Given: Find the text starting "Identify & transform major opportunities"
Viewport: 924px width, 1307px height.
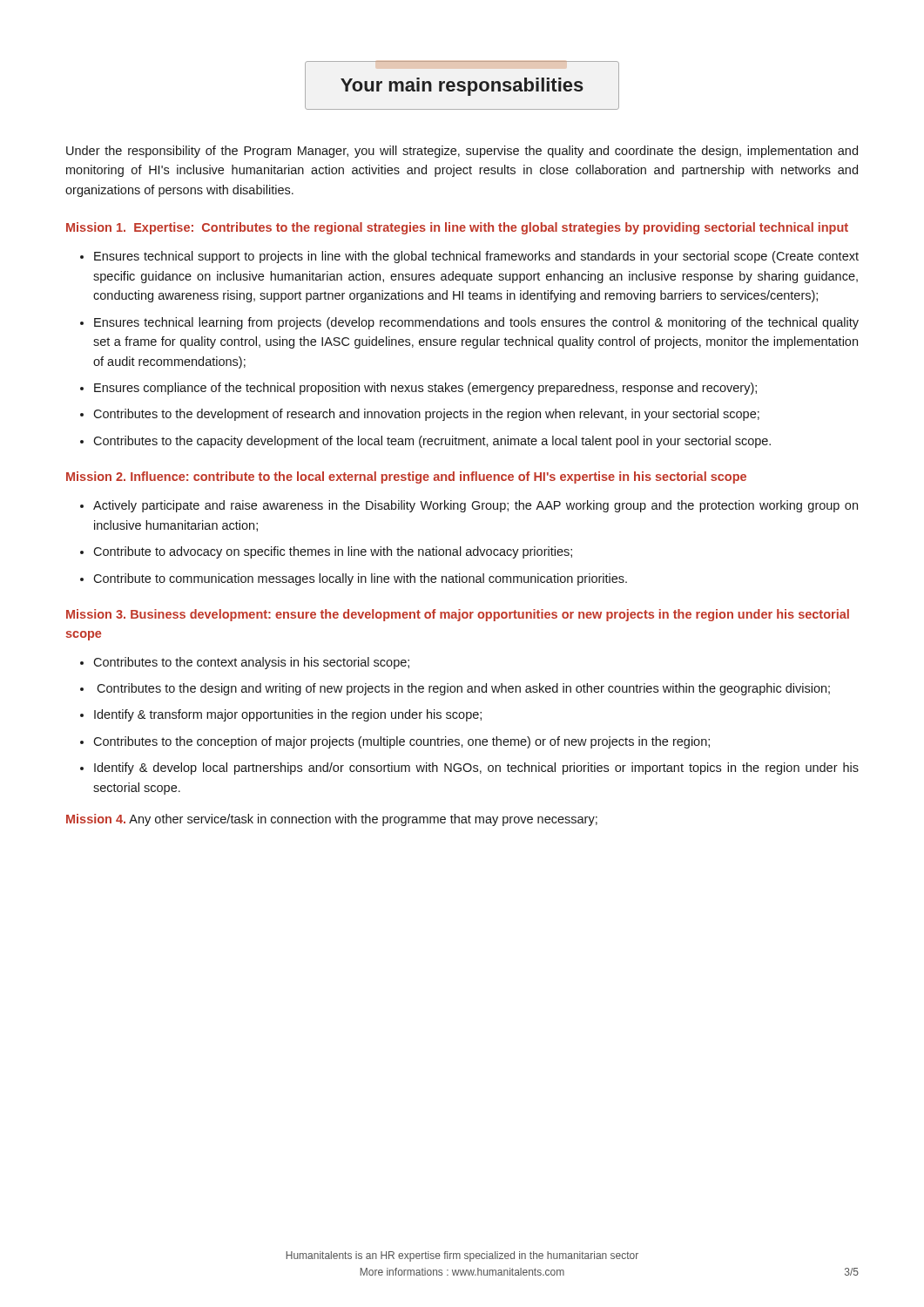Looking at the screenshot, I should (x=288, y=715).
